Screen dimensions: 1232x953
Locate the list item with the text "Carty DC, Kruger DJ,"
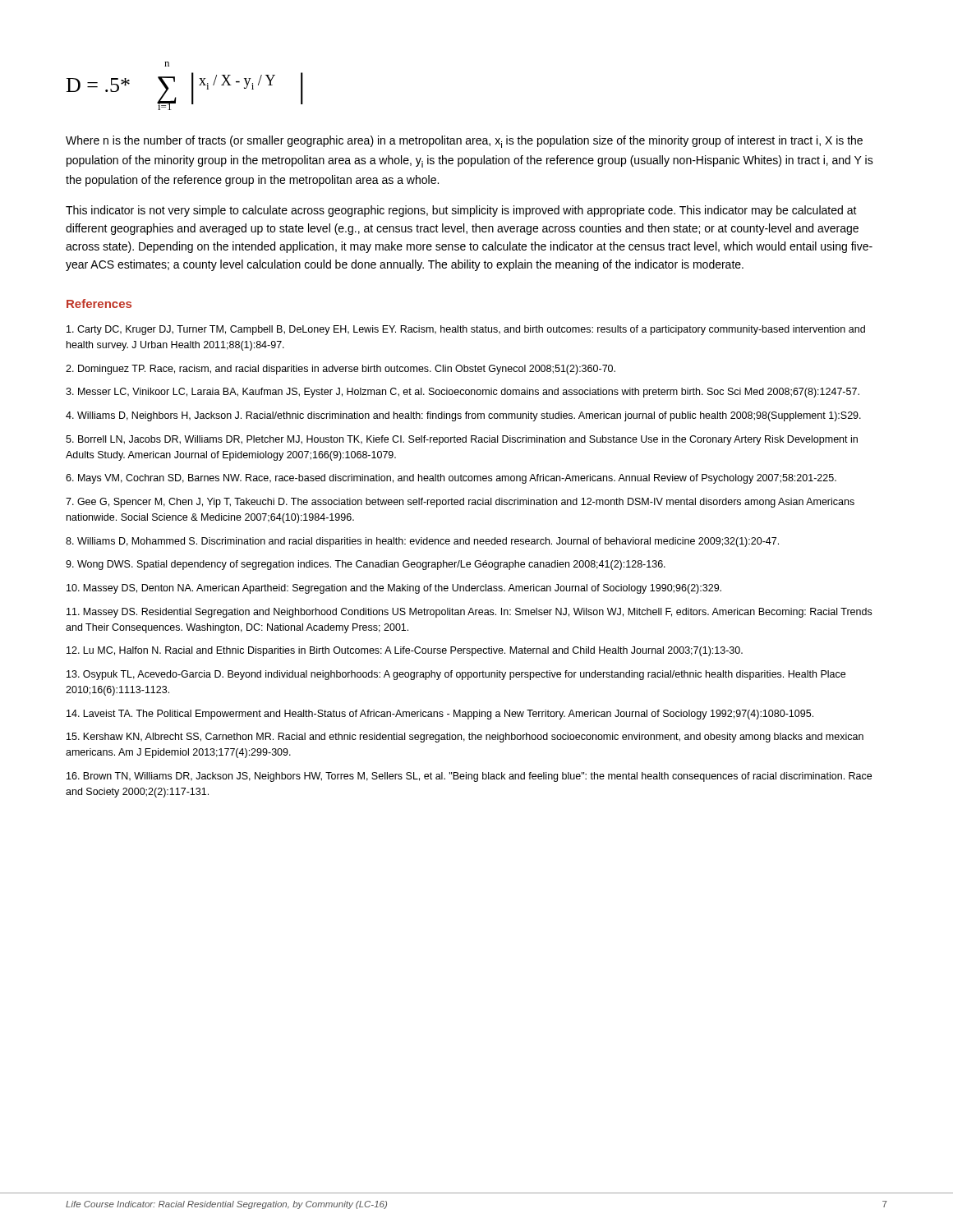pyautogui.click(x=466, y=337)
